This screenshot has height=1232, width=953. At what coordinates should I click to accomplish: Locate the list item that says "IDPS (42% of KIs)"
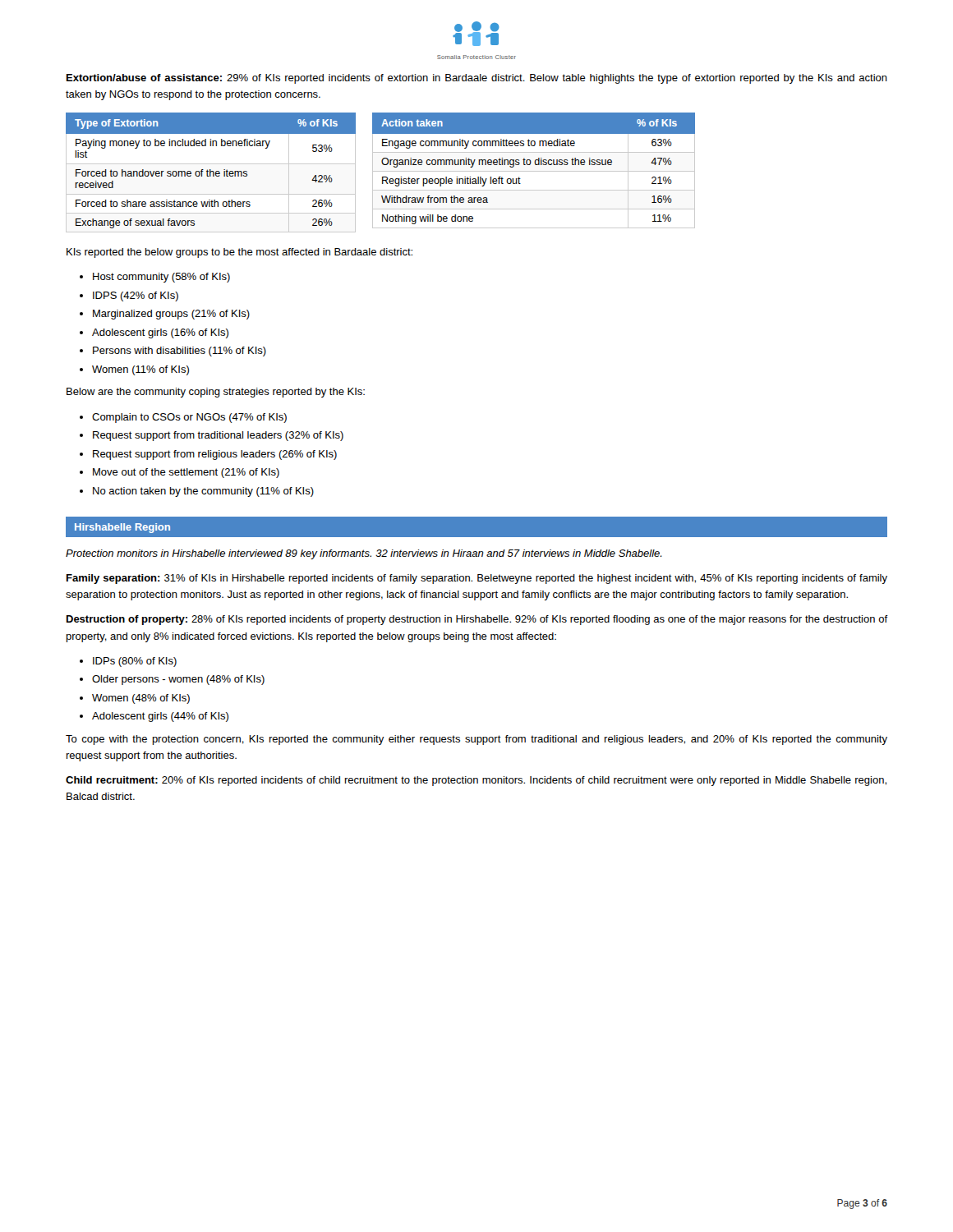click(129, 297)
